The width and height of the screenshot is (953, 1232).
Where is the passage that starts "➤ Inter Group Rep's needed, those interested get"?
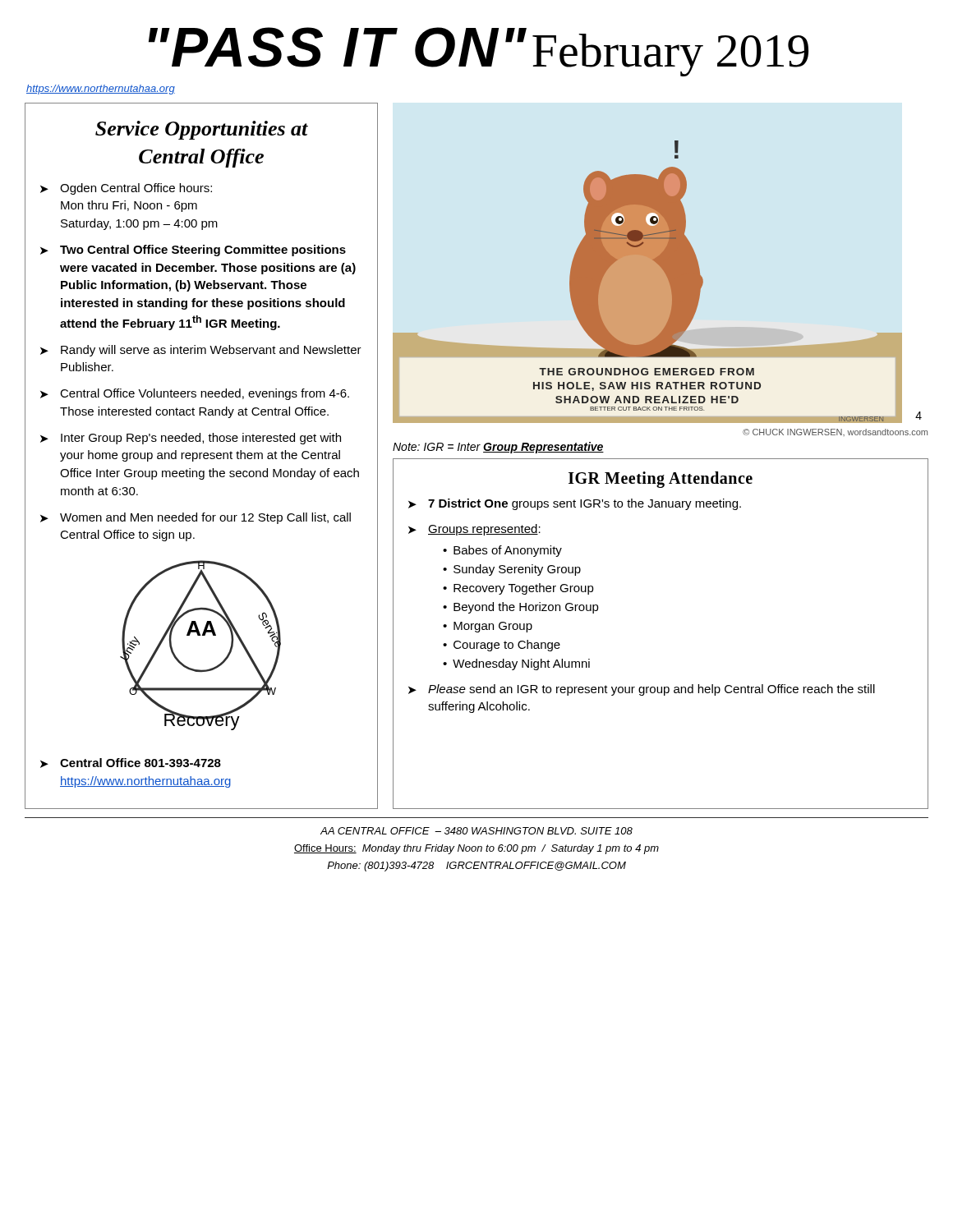pyautogui.click(x=201, y=464)
